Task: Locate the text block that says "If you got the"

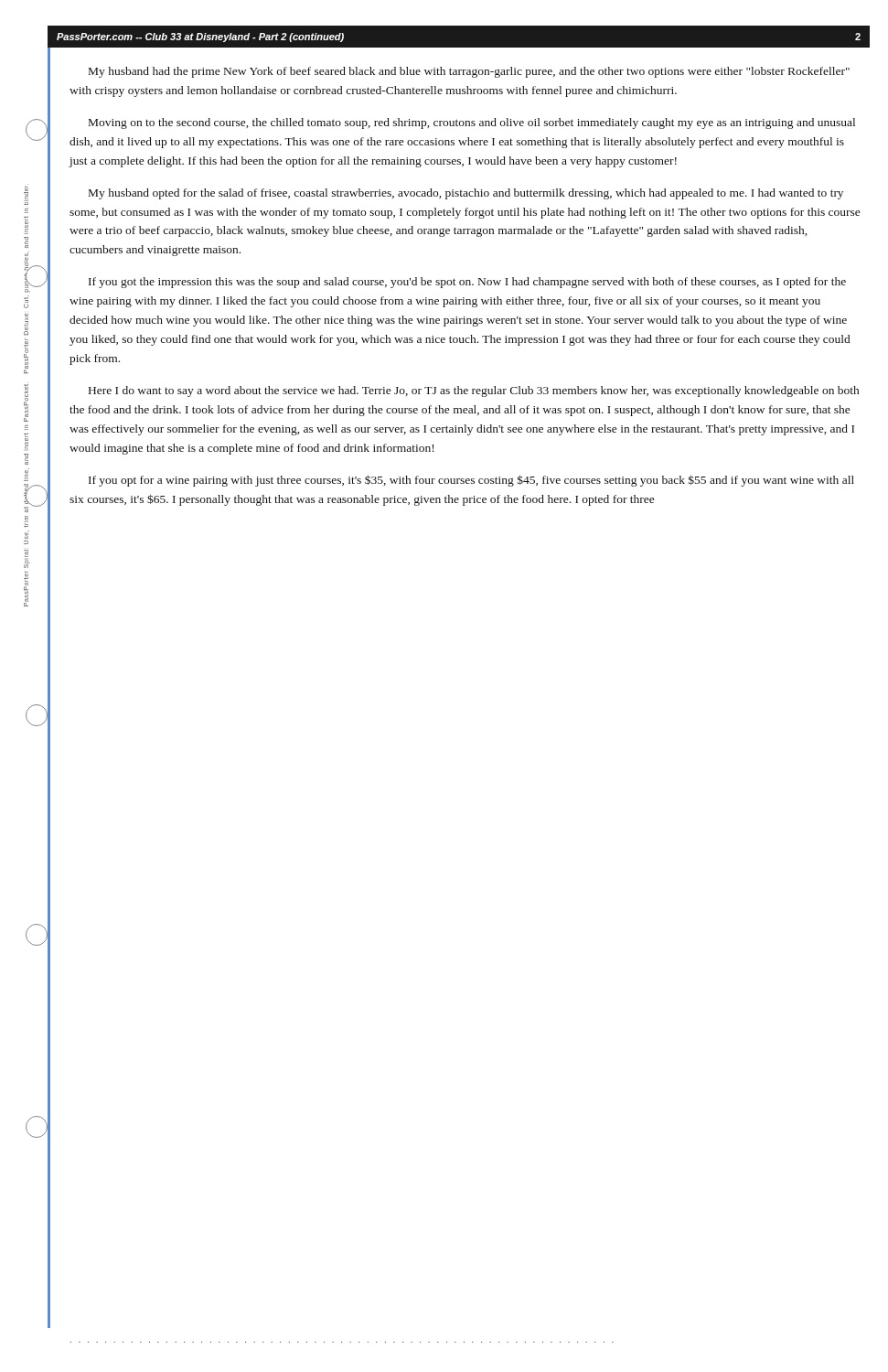Action: point(465,321)
